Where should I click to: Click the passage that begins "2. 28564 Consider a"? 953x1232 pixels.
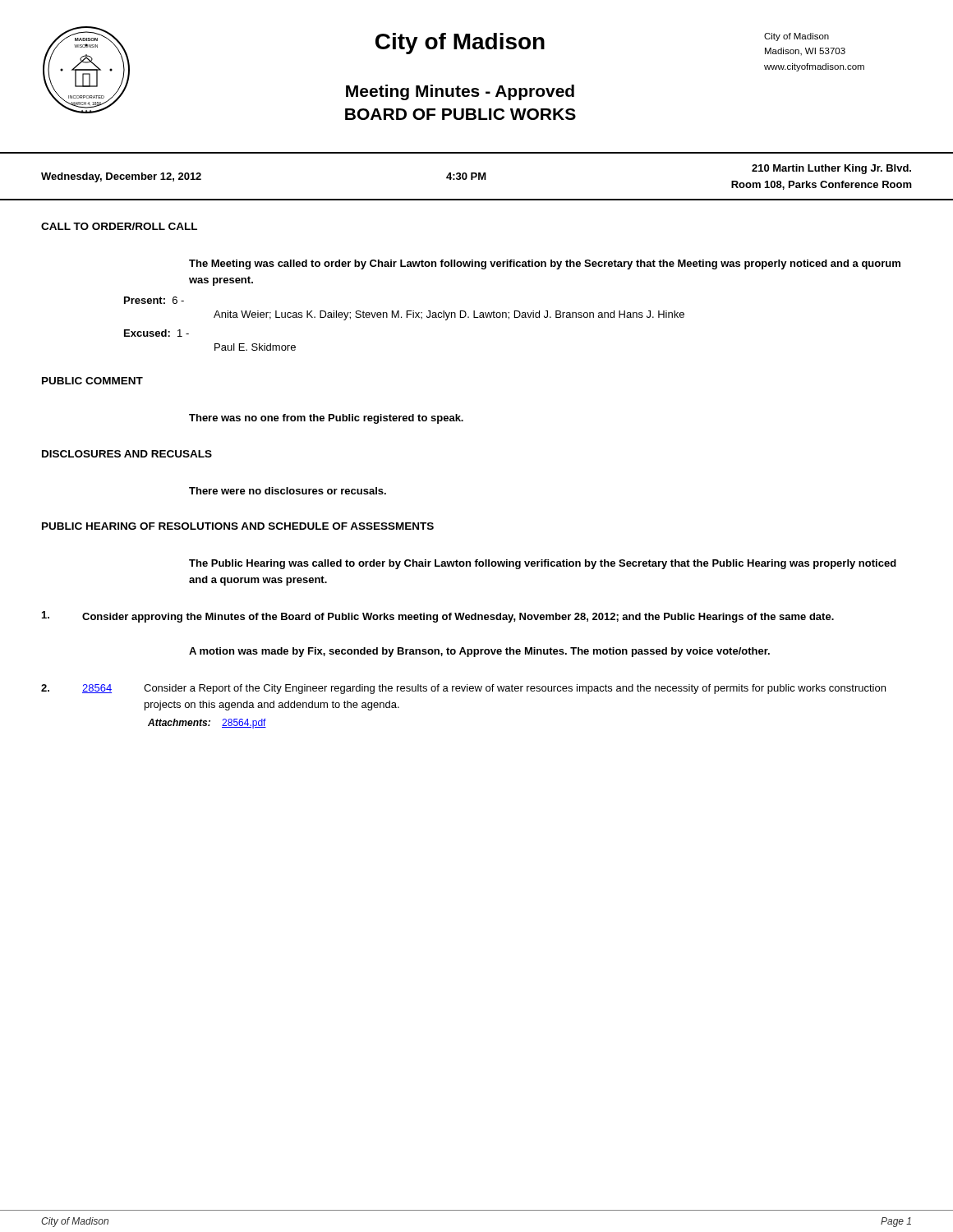tap(476, 696)
